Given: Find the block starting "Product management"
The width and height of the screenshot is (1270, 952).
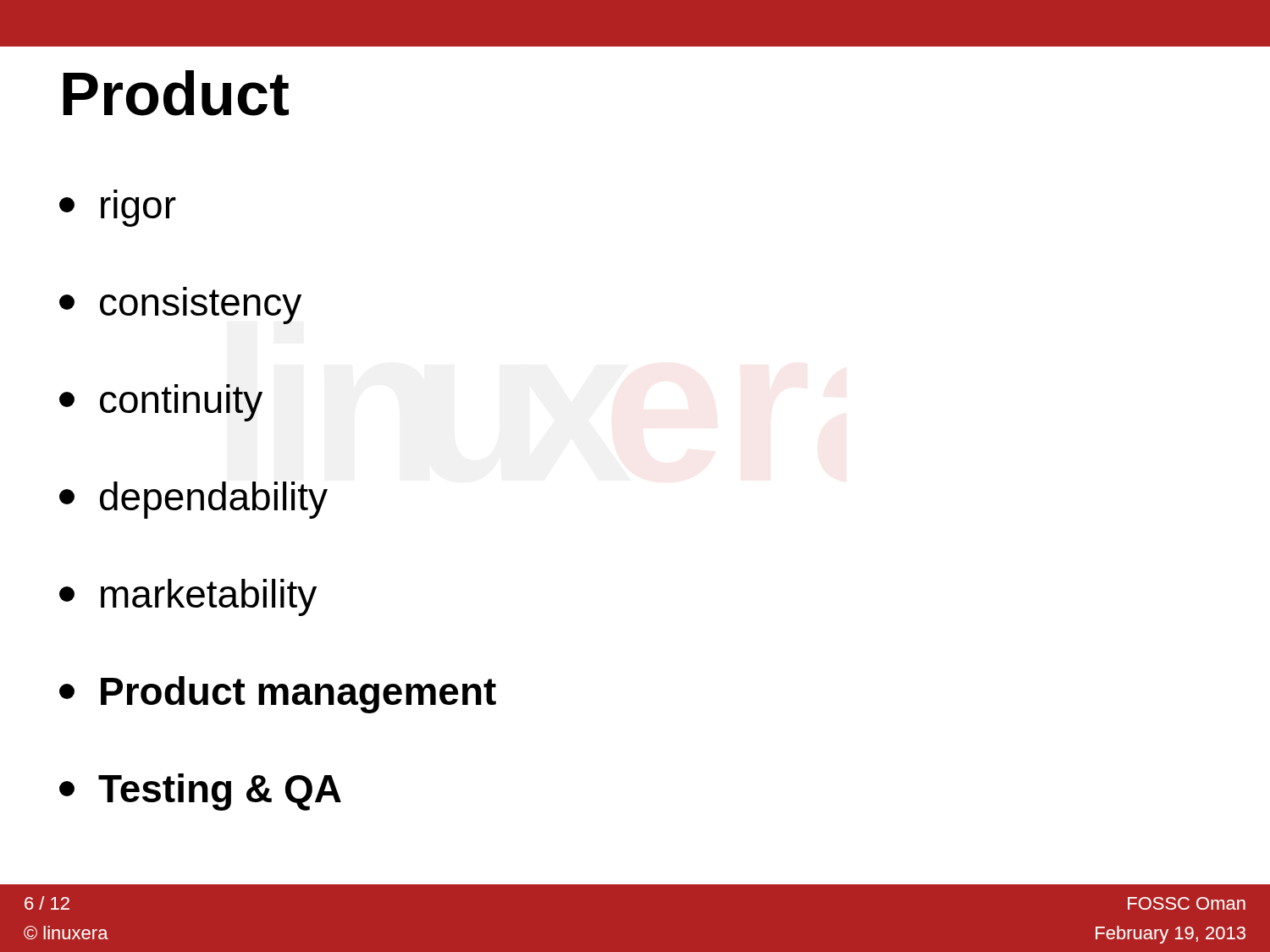Looking at the screenshot, I should [278, 691].
